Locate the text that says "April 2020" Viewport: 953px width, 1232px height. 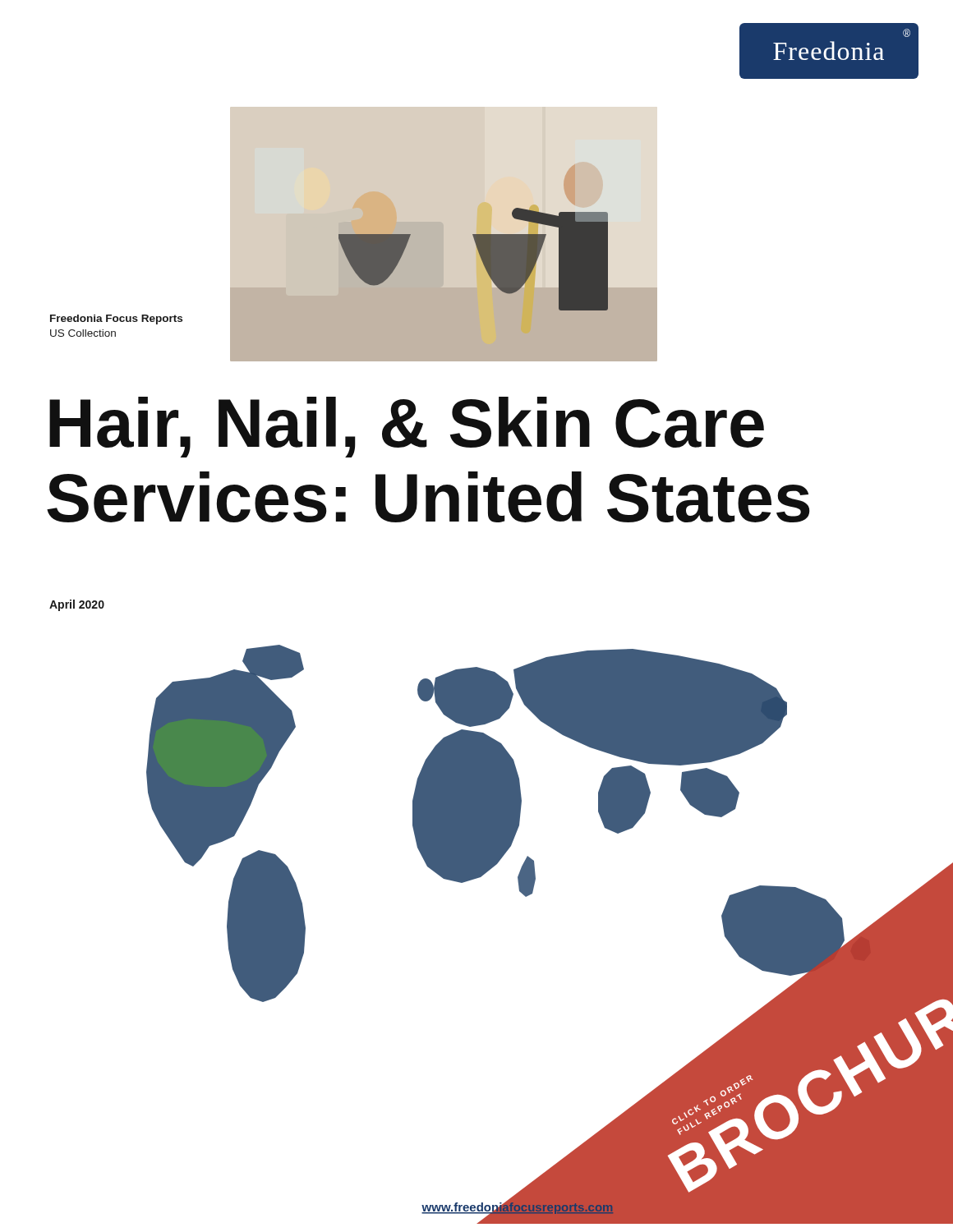pos(77,605)
